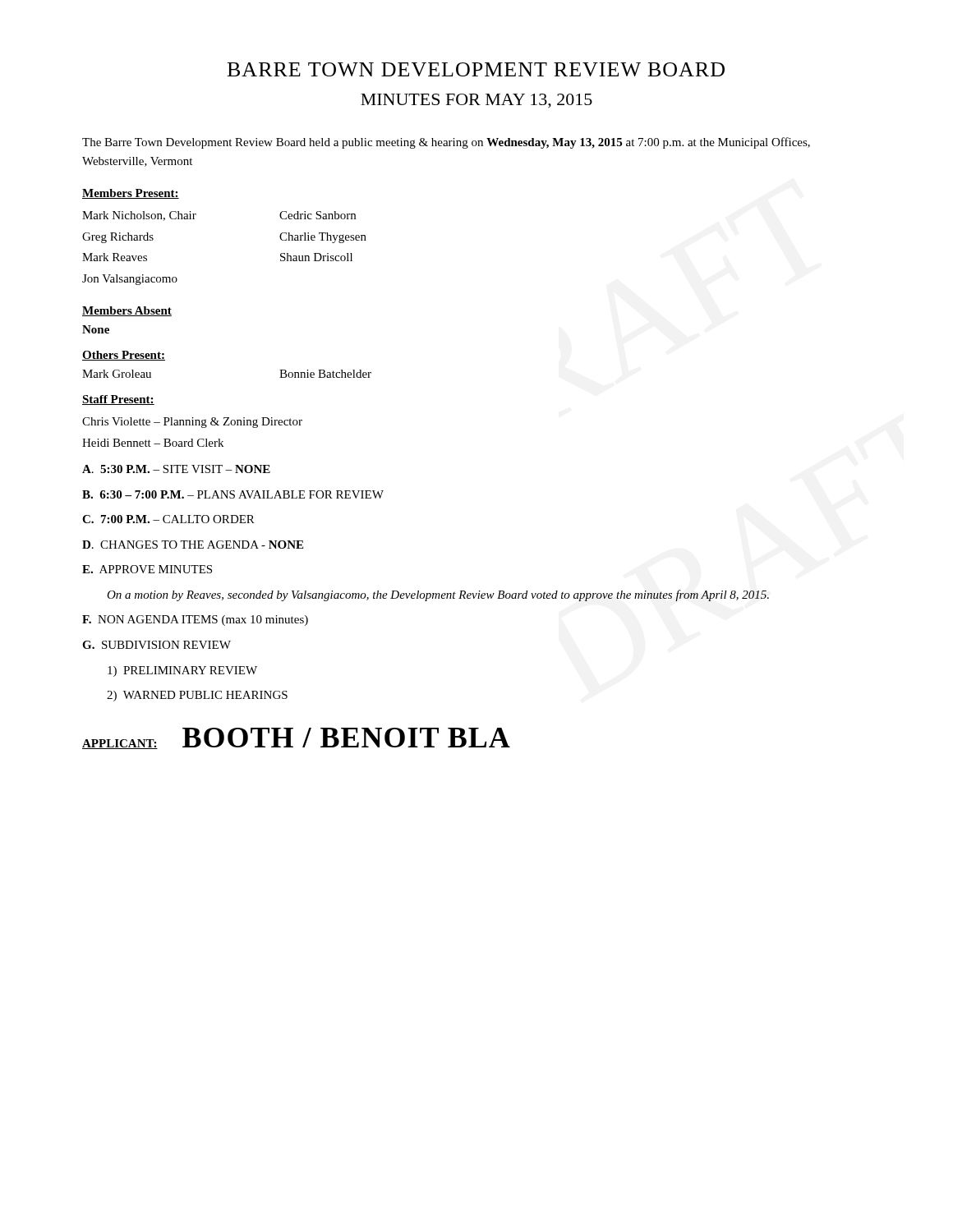Select the text block starting "Members Present:"

(x=131, y=194)
